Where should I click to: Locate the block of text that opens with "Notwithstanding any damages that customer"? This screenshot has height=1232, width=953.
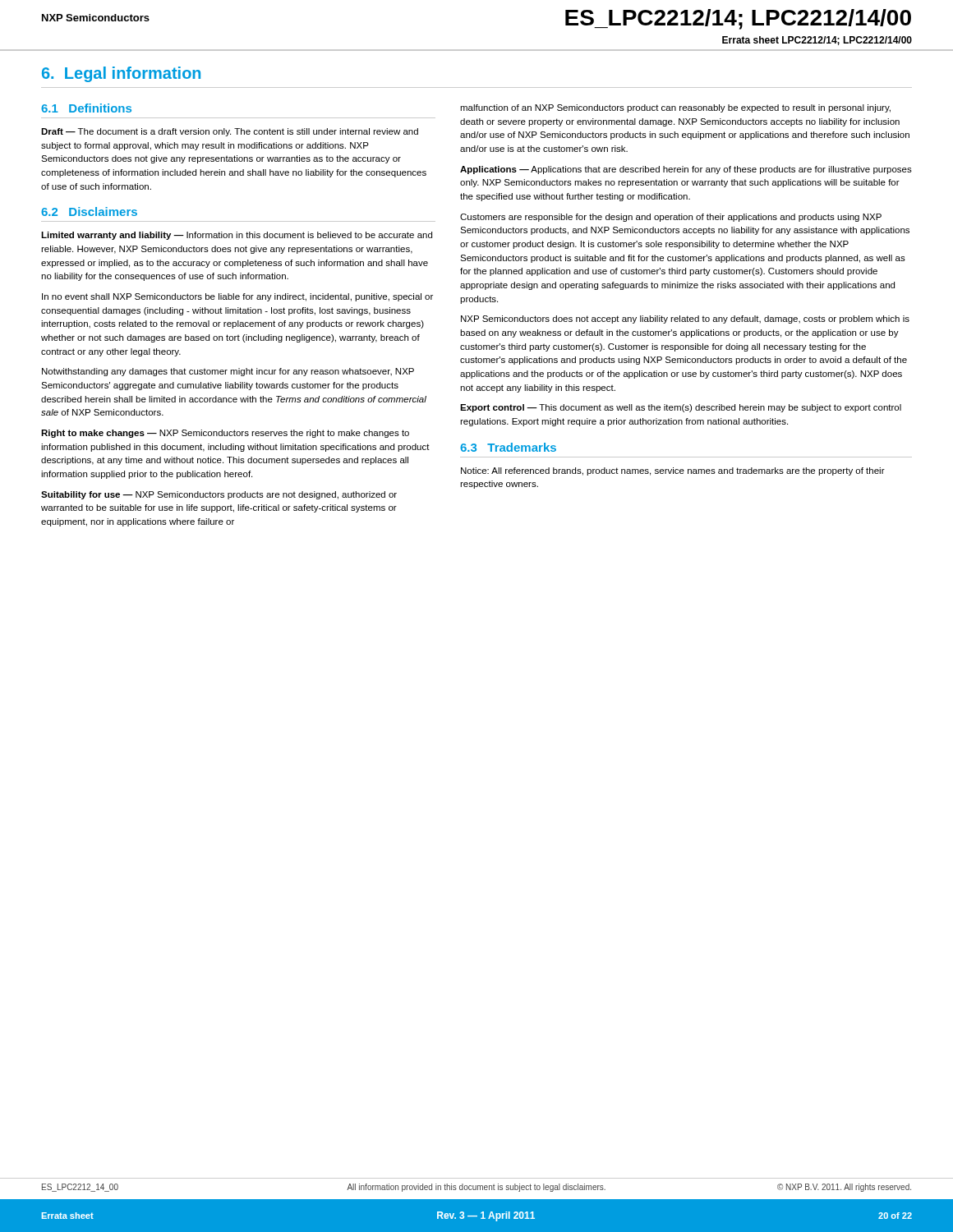coord(238,392)
